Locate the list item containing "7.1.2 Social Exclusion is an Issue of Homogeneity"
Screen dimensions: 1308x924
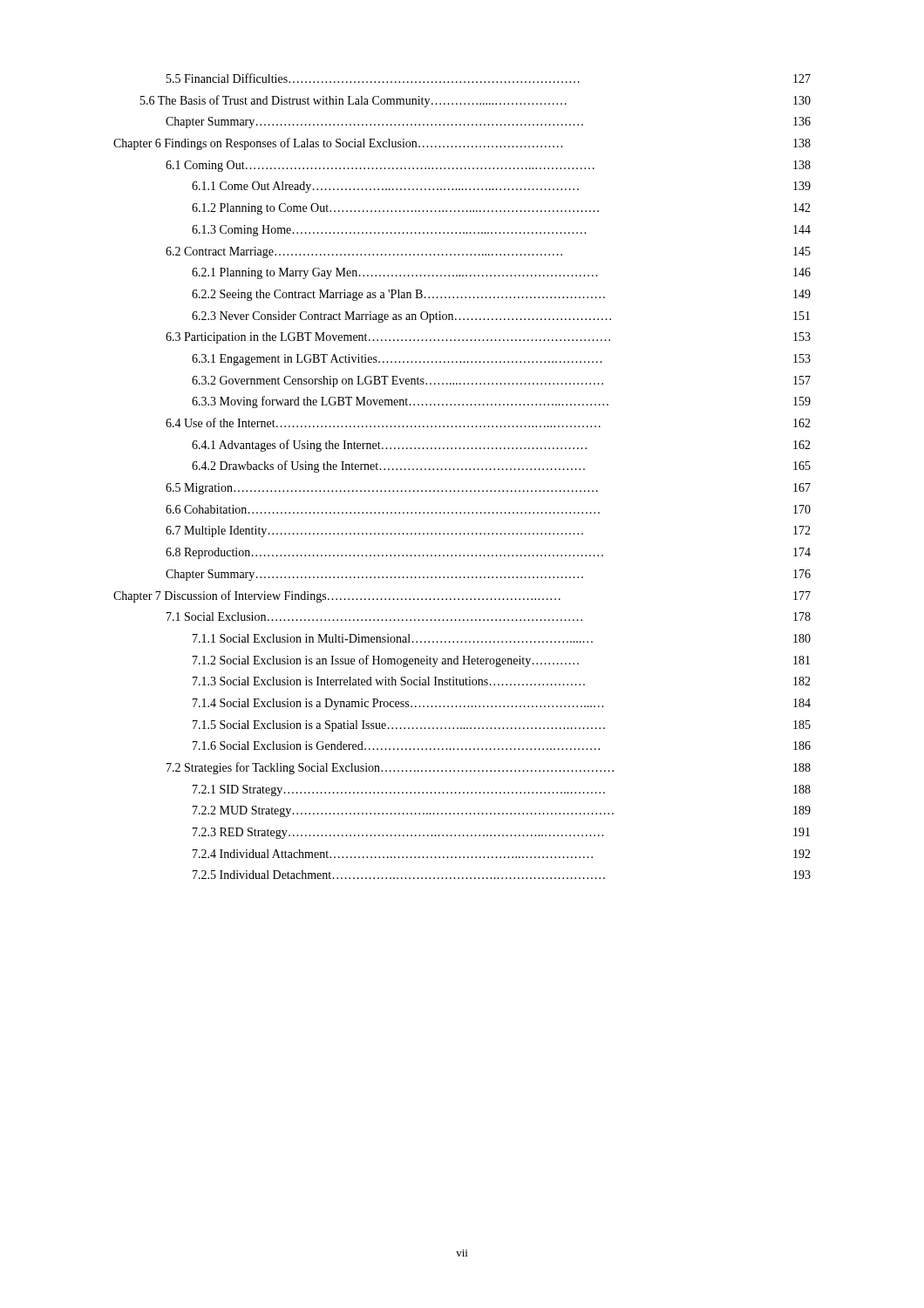click(501, 660)
